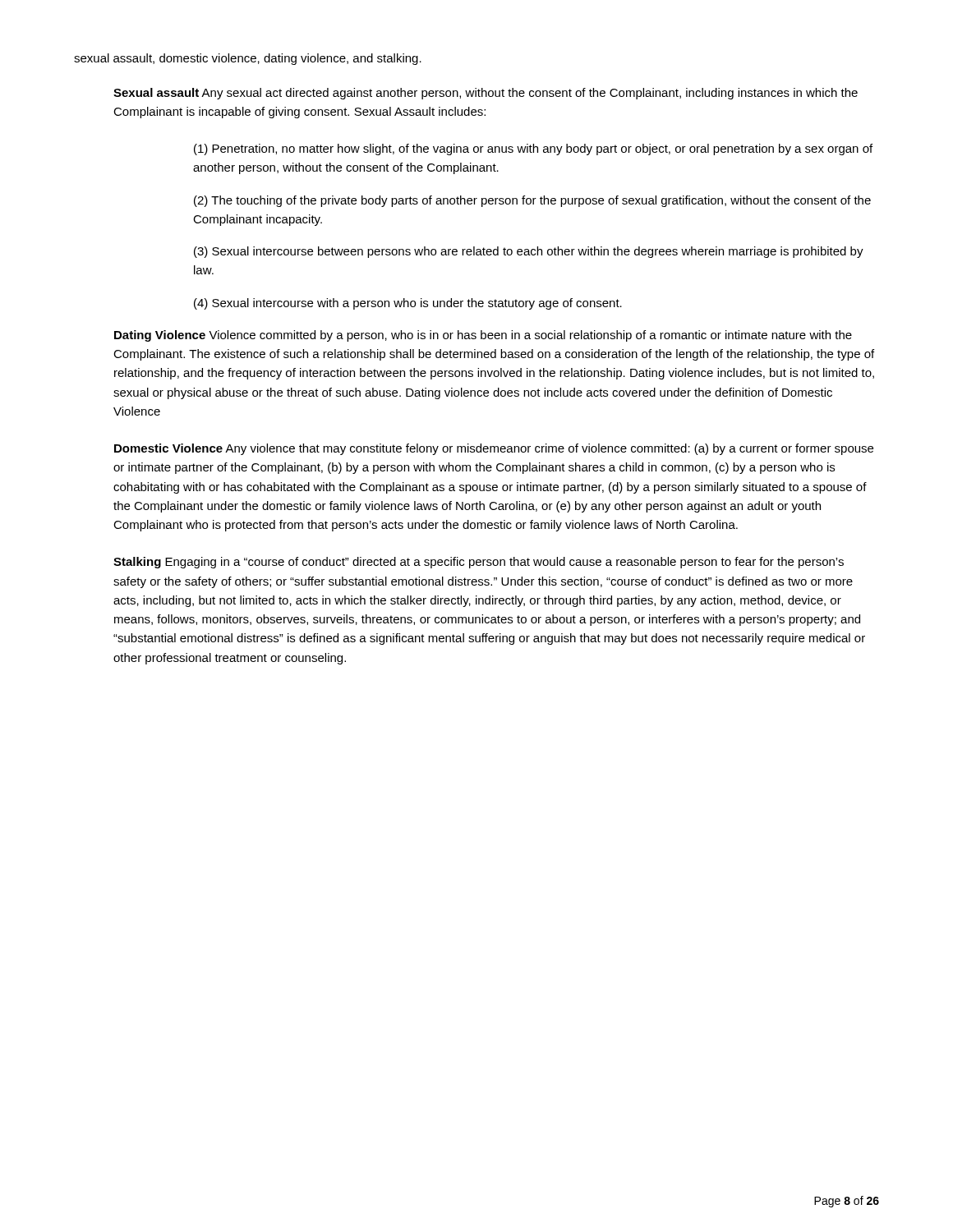Find the block starting "sexual assault, domestic"
The width and height of the screenshot is (953, 1232).
click(248, 58)
